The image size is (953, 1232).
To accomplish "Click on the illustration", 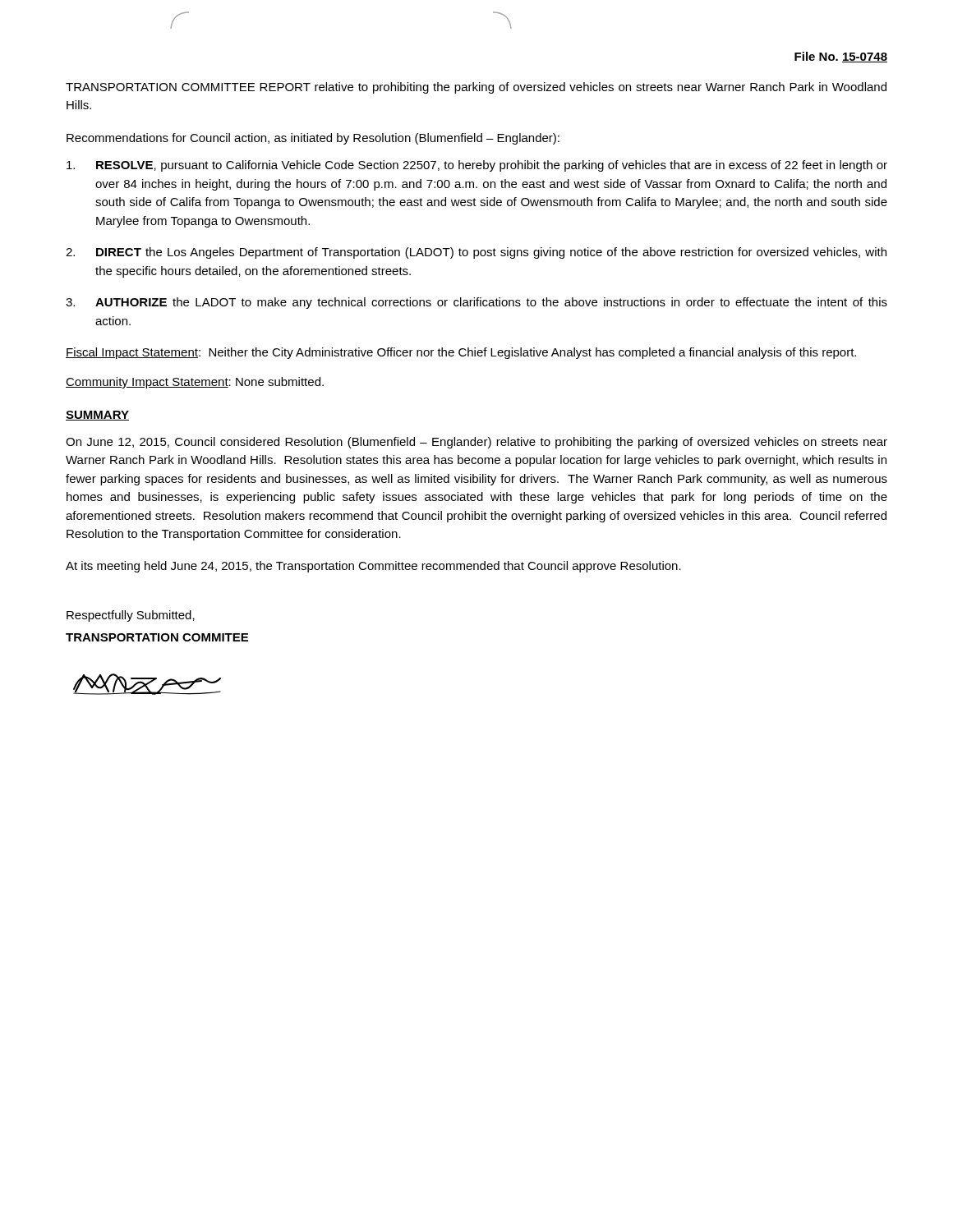I will (x=476, y=681).
